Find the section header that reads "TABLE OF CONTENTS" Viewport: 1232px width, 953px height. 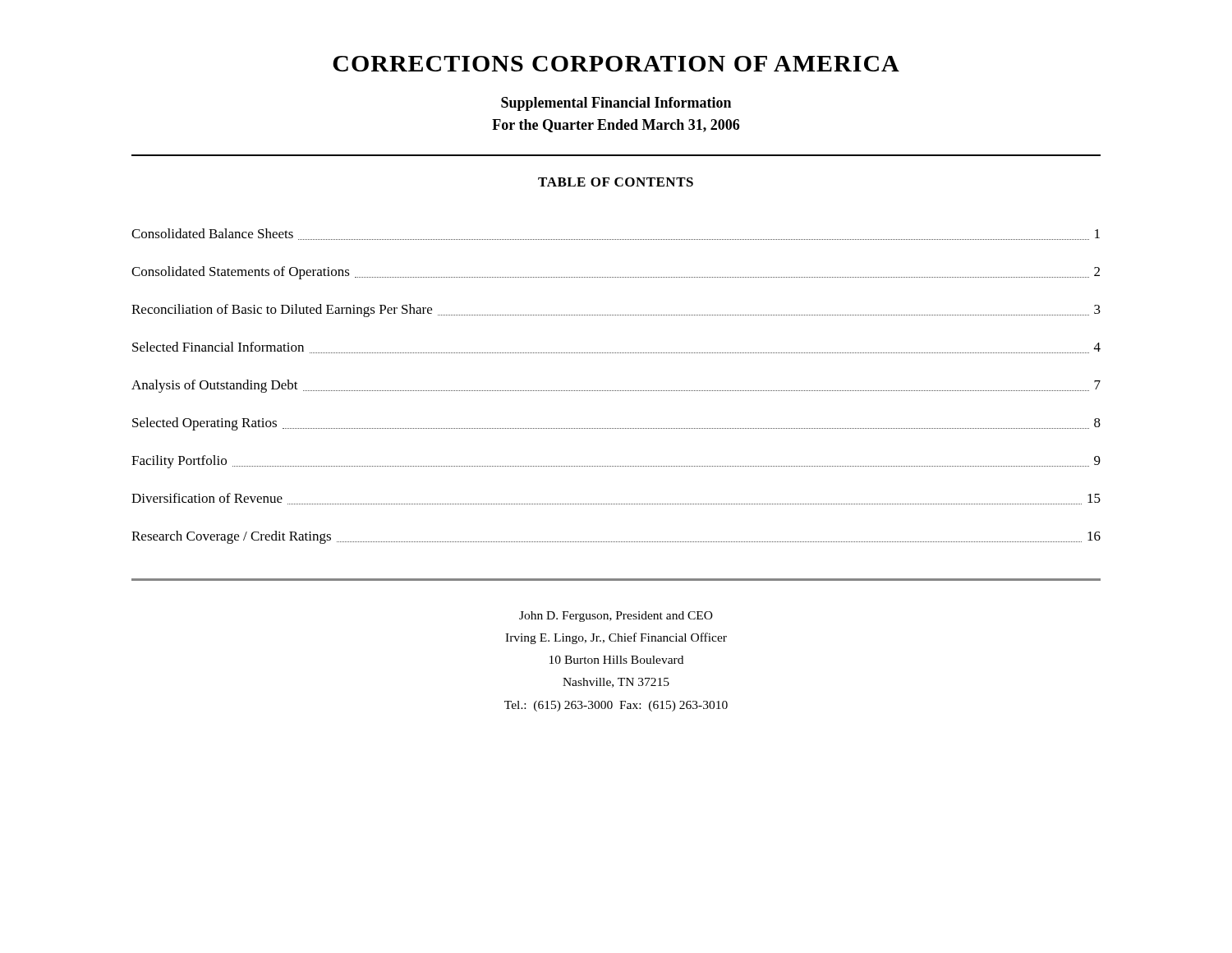[616, 182]
